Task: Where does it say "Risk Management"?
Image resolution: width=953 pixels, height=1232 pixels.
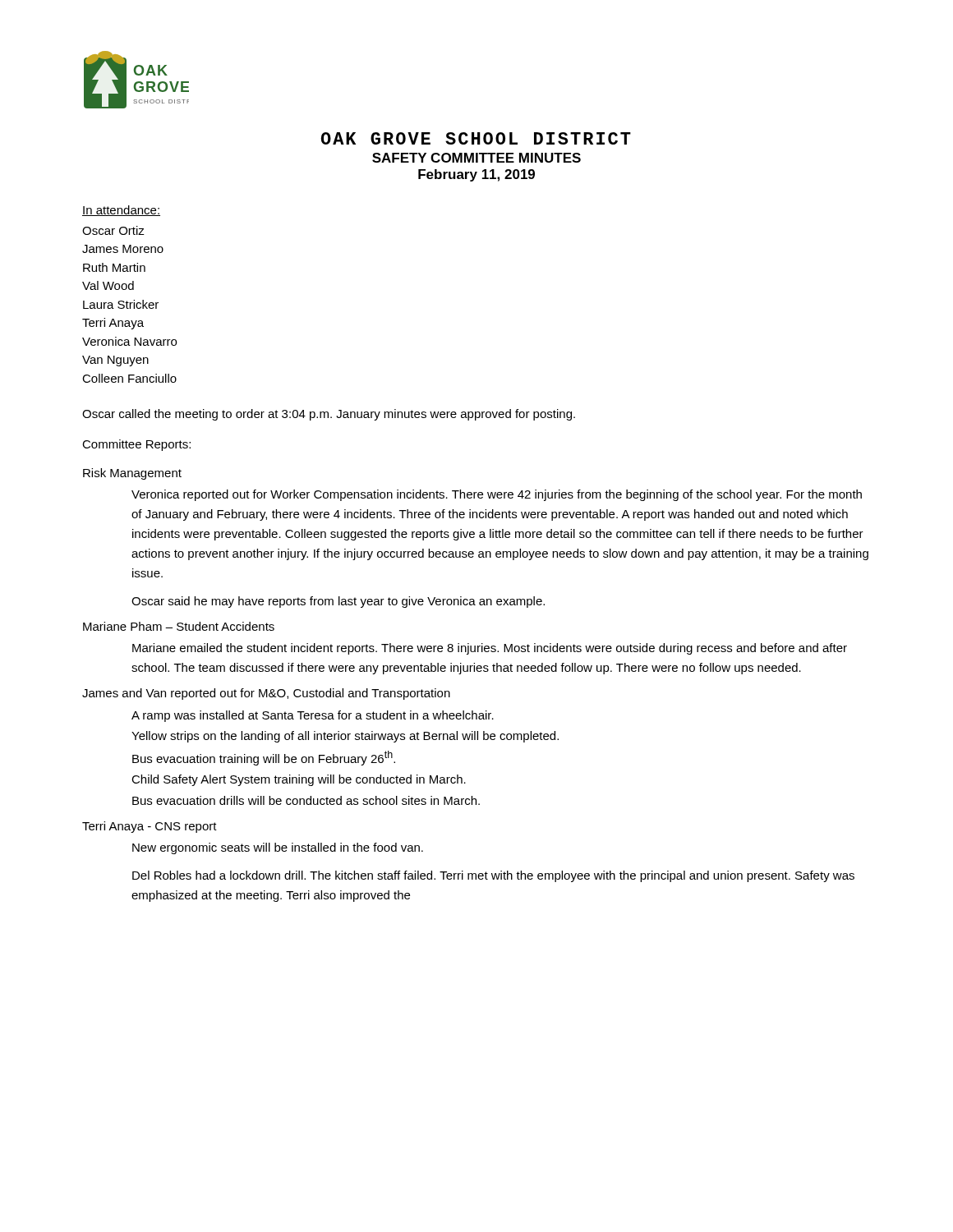Action: pyautogui.click(x=132, y=472)
